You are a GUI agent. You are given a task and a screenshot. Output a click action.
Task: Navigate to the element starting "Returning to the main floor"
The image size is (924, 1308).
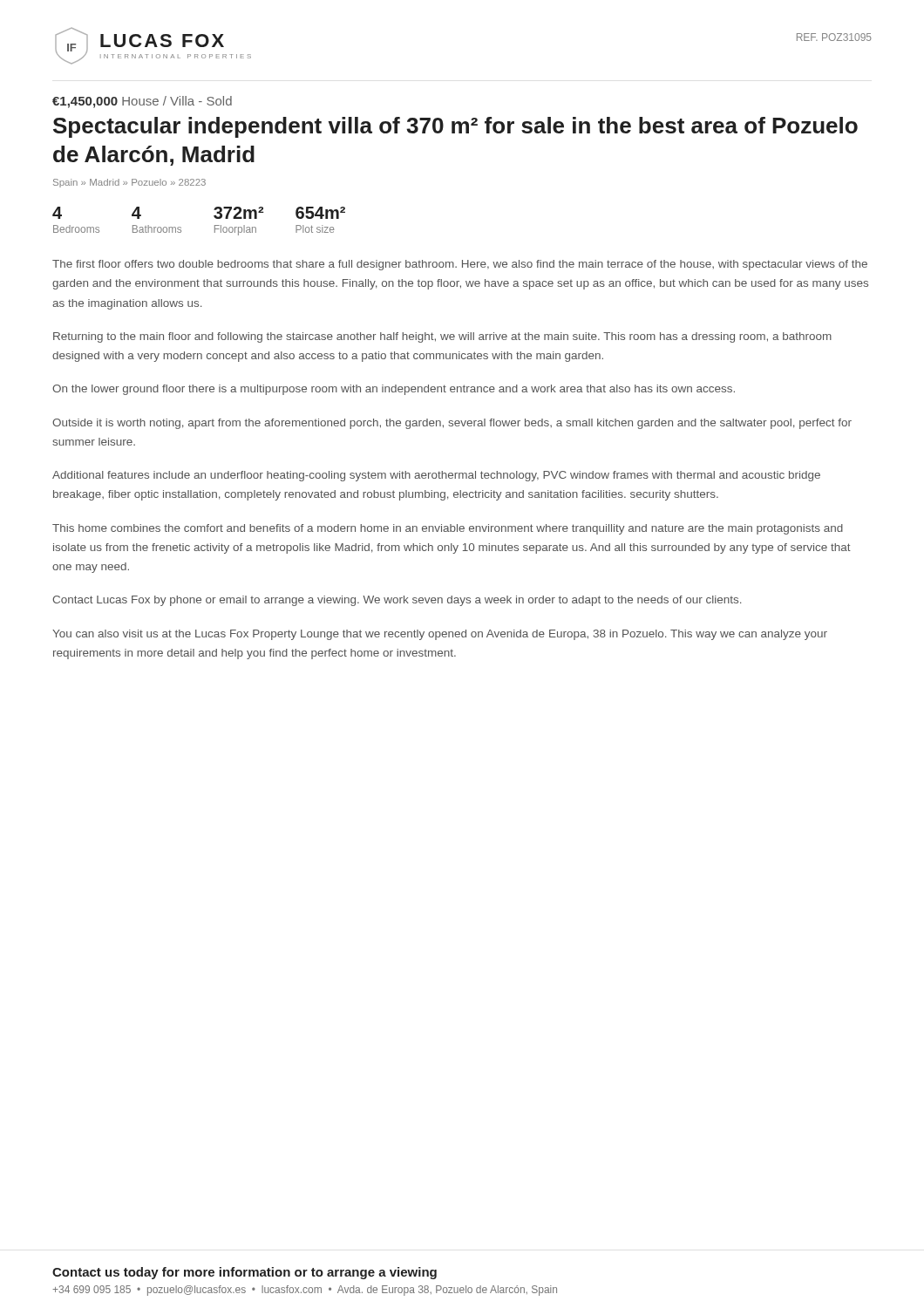click(x=442, y=346)
